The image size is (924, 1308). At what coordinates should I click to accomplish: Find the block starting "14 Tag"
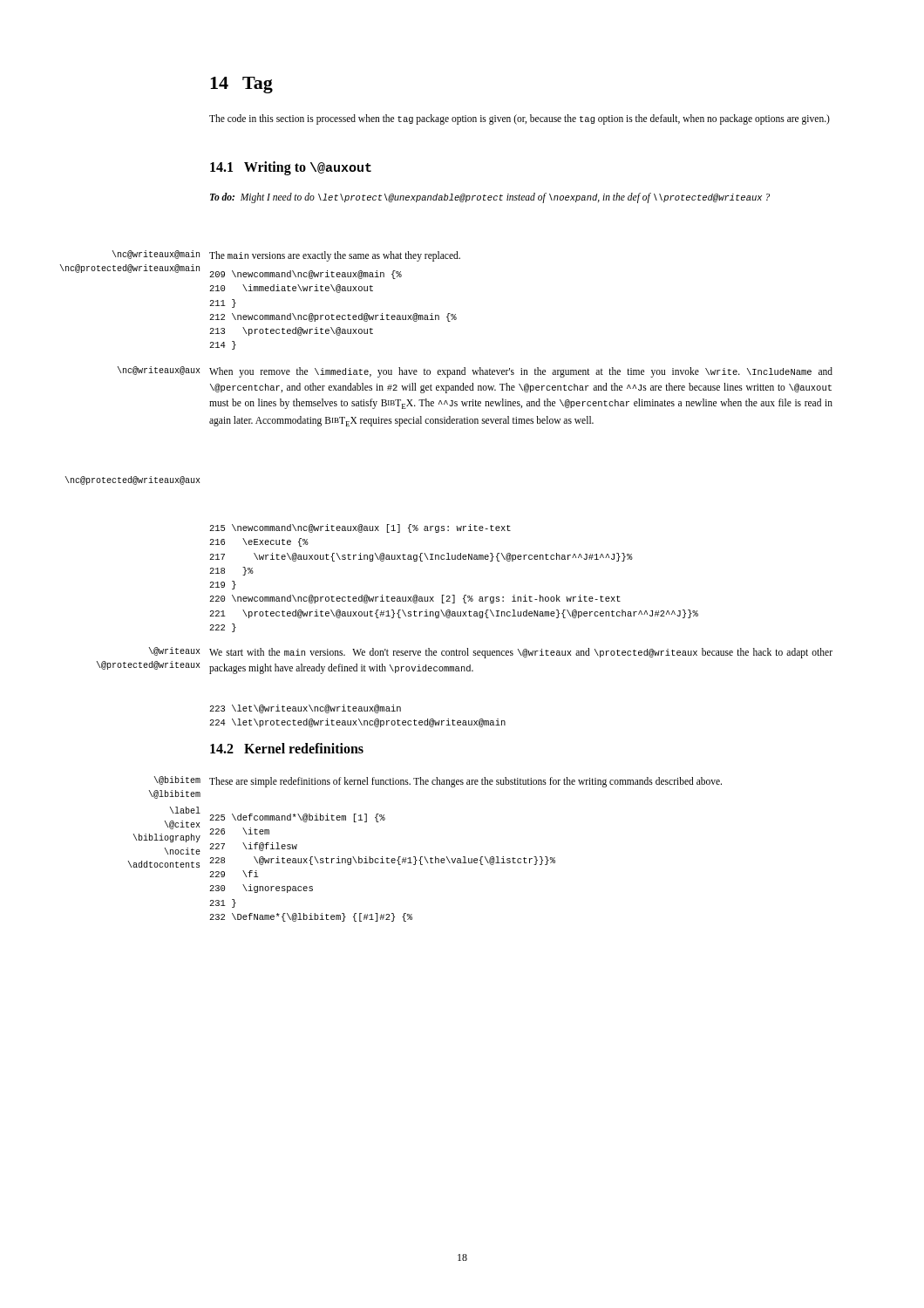pos(241,82)
